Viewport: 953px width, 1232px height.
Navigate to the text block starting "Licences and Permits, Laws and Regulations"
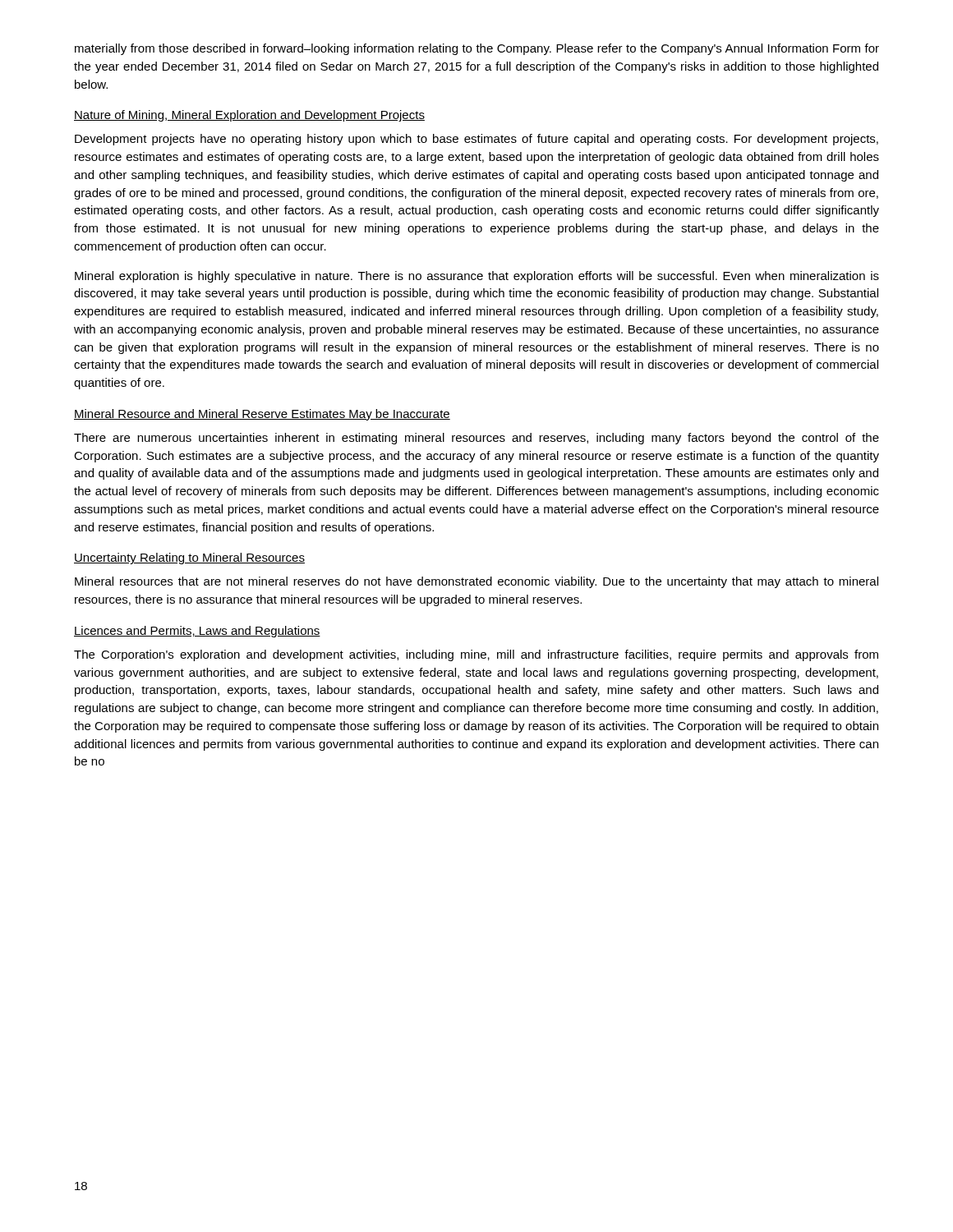[x=197, y=630]
